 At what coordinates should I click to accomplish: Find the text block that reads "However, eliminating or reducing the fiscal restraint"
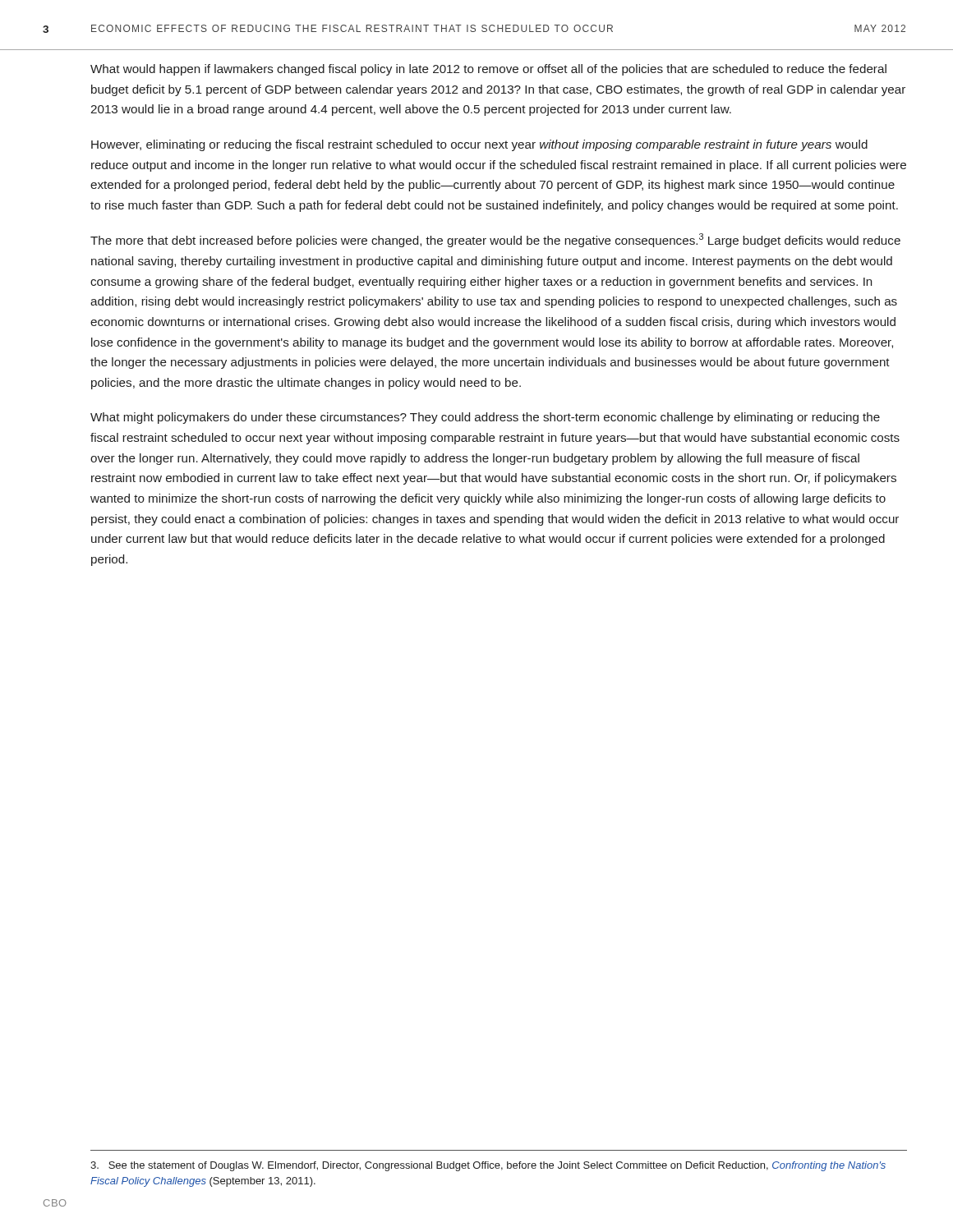(499, 174)
